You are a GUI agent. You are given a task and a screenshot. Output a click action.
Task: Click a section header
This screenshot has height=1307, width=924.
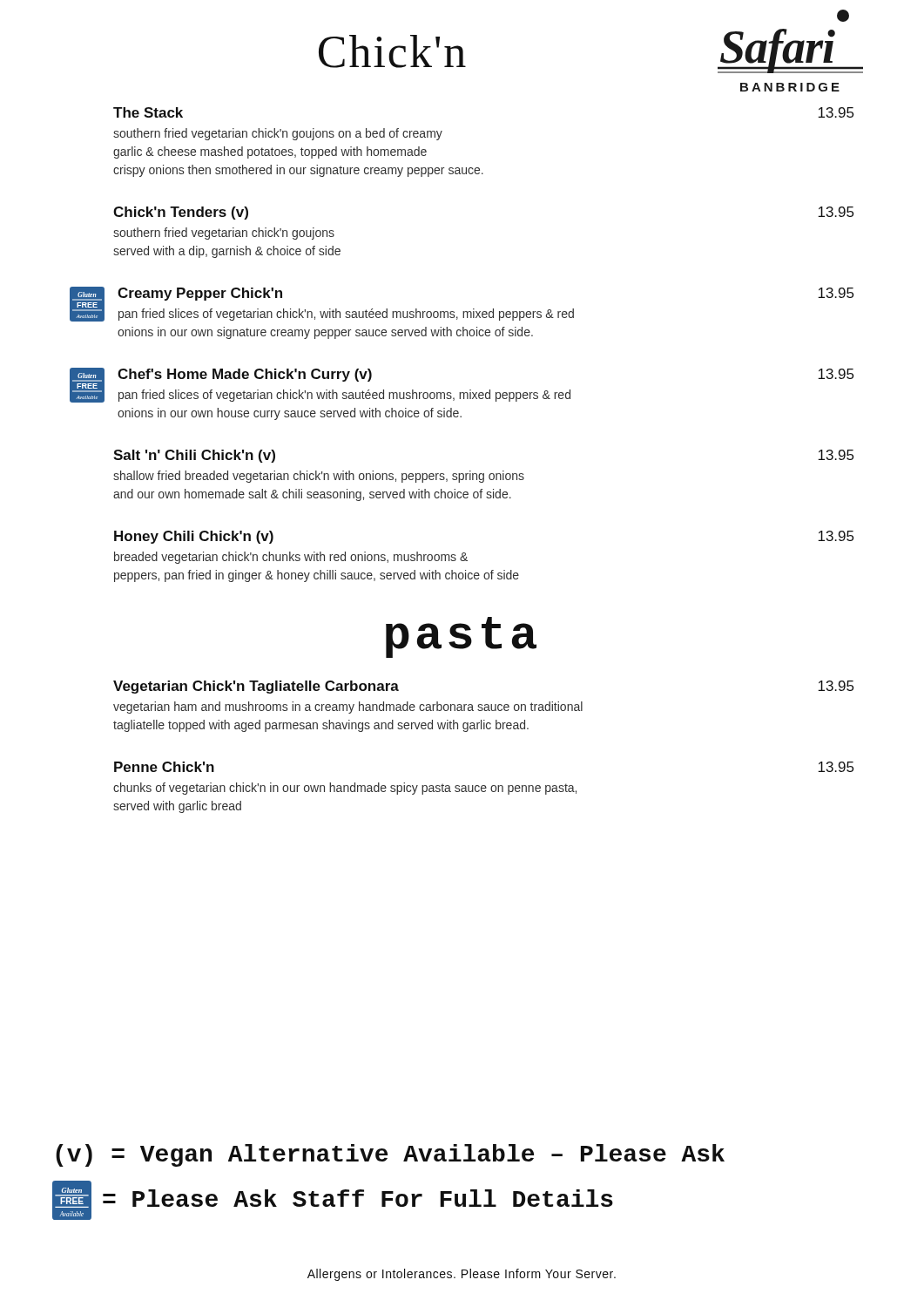coord(462,636)
